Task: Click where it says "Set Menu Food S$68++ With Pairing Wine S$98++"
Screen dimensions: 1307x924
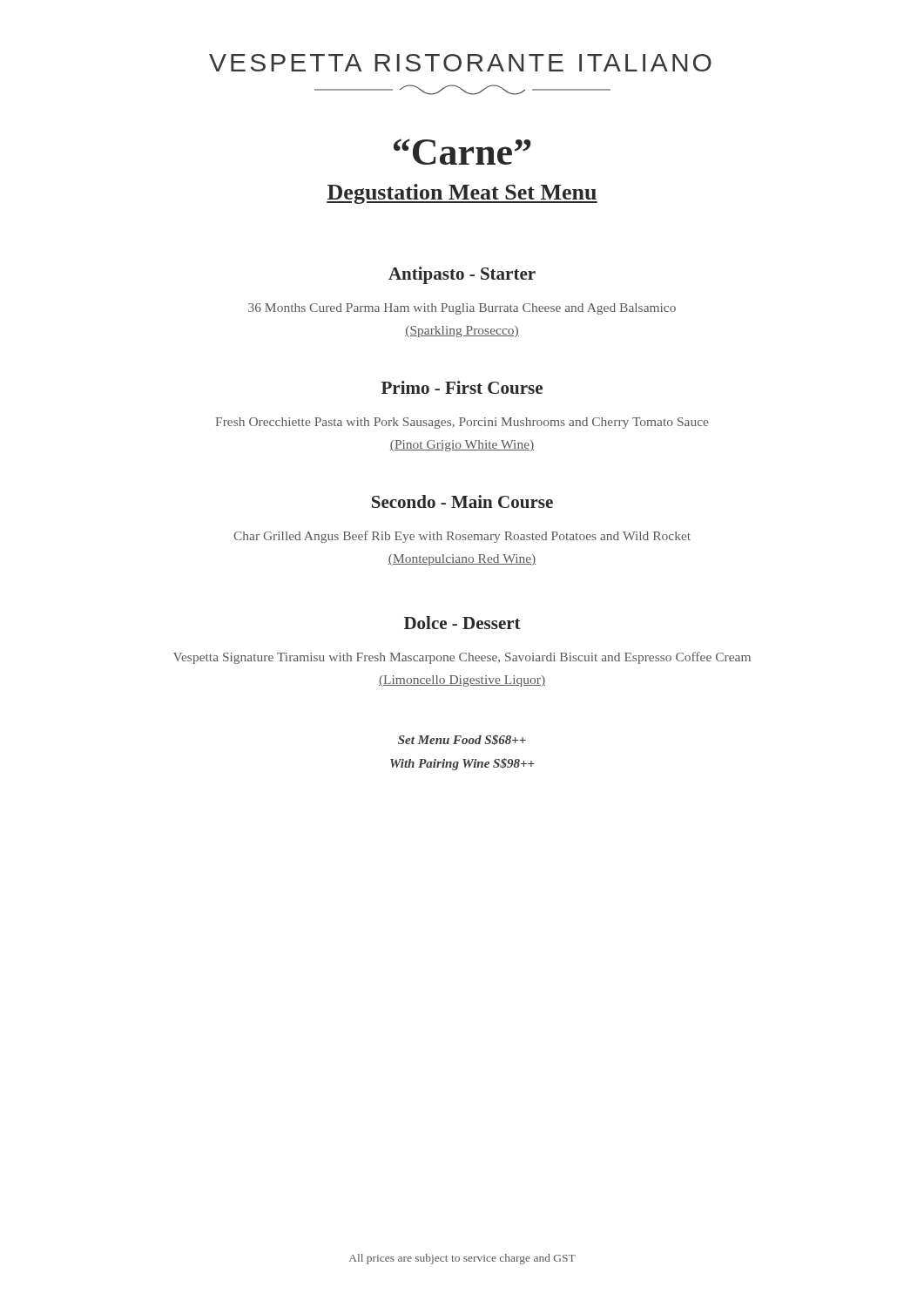Action: point(462,752)
